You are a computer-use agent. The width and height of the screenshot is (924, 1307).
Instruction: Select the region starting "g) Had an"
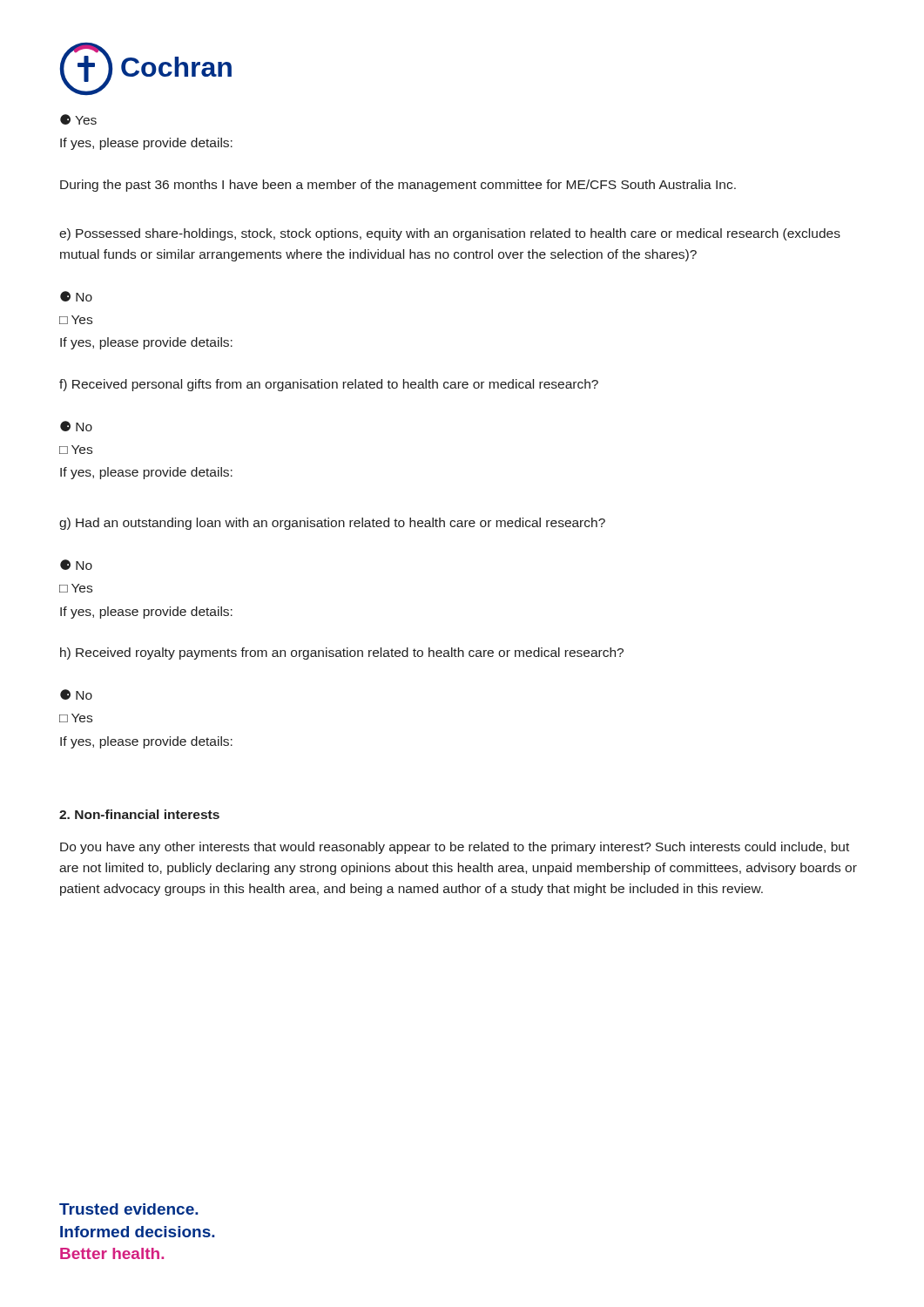tap(332, 522)
